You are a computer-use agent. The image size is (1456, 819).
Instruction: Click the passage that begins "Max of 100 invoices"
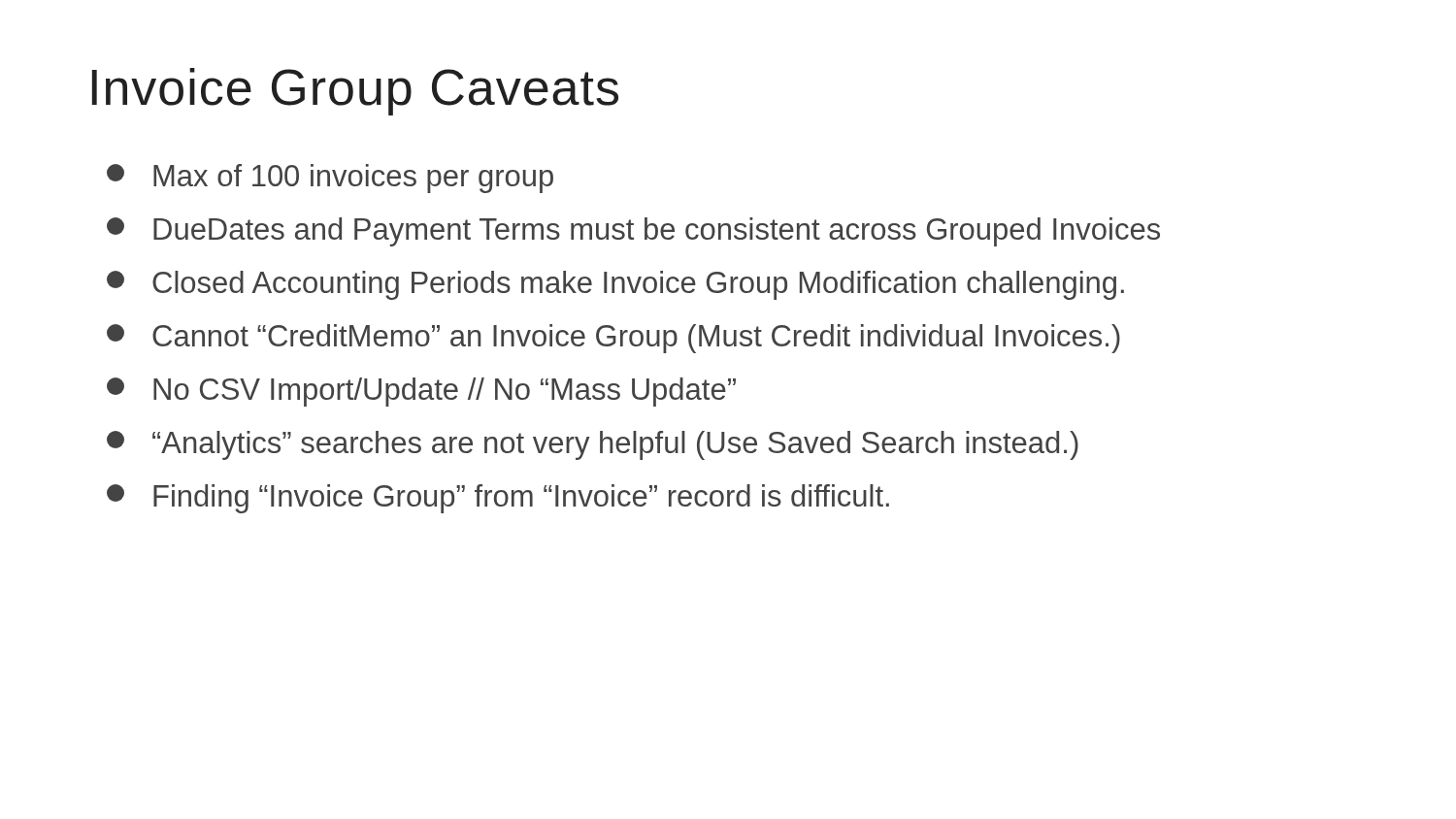[x=330, y=179]
